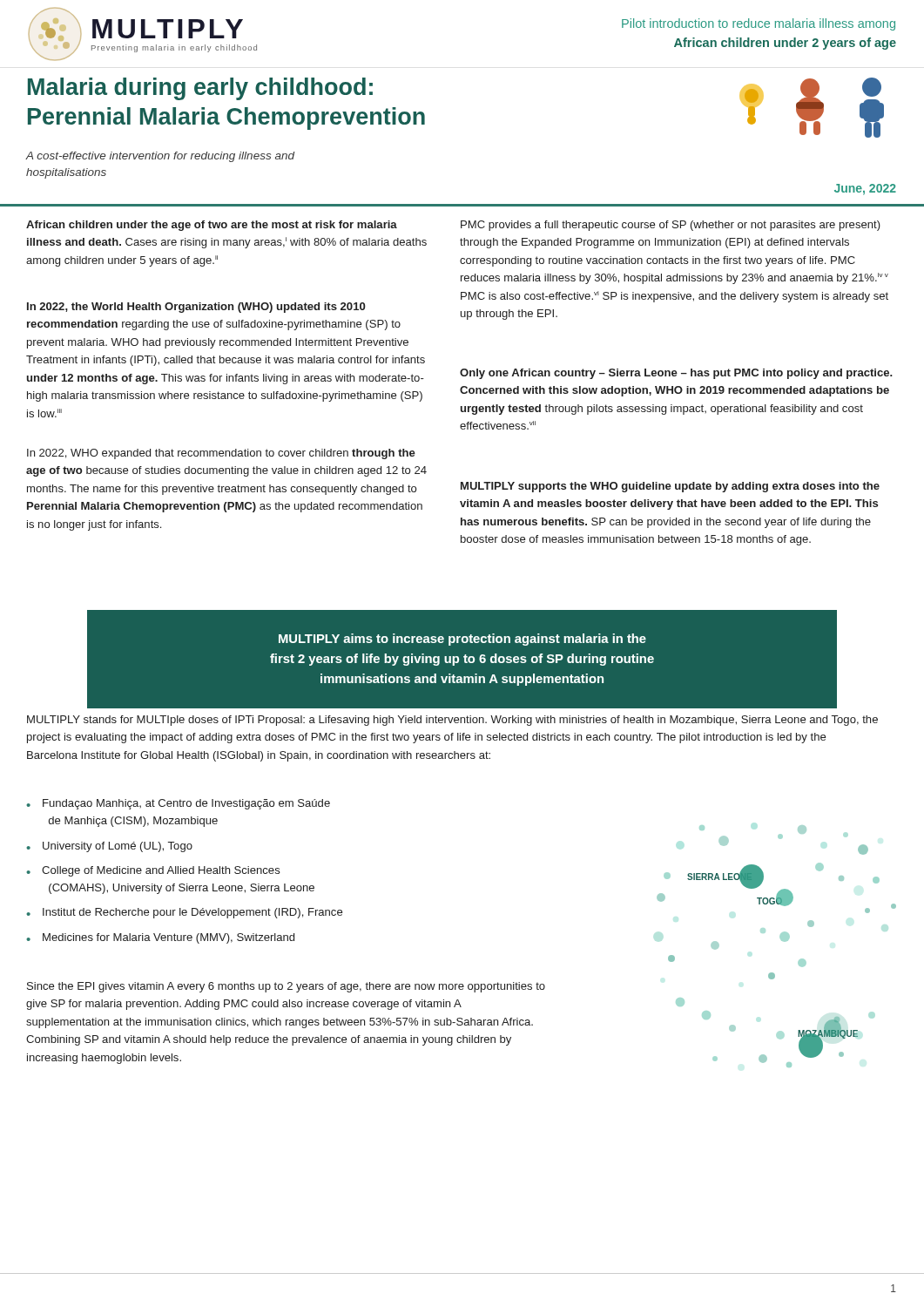Click on the list item with the text "• University of Lomé (UL), Togo"
Image resolution: width=924 pixels, height=1307 pixels.
[109, 847]
